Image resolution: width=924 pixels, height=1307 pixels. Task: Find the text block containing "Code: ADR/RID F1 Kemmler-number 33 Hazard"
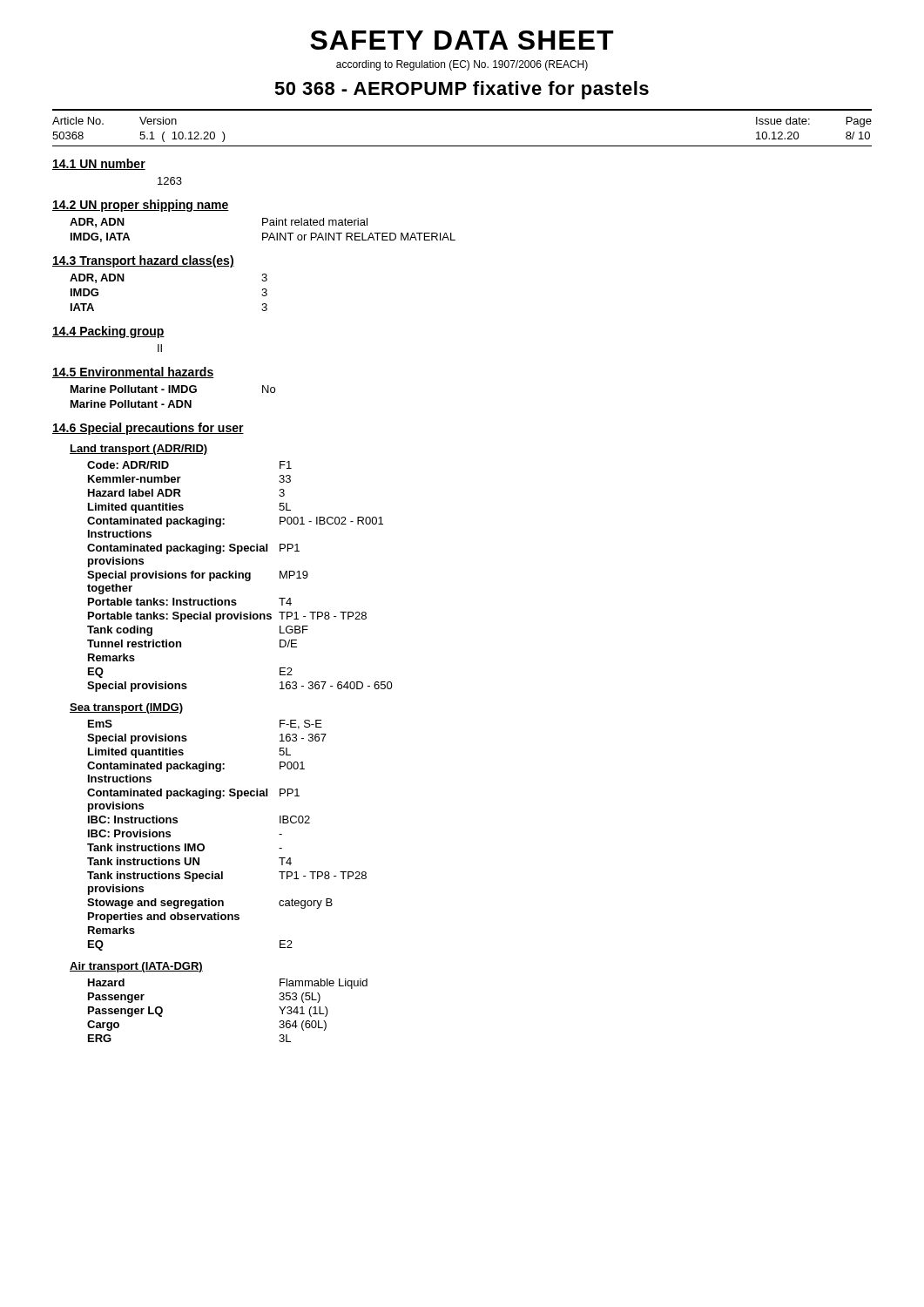coord(240,576)
